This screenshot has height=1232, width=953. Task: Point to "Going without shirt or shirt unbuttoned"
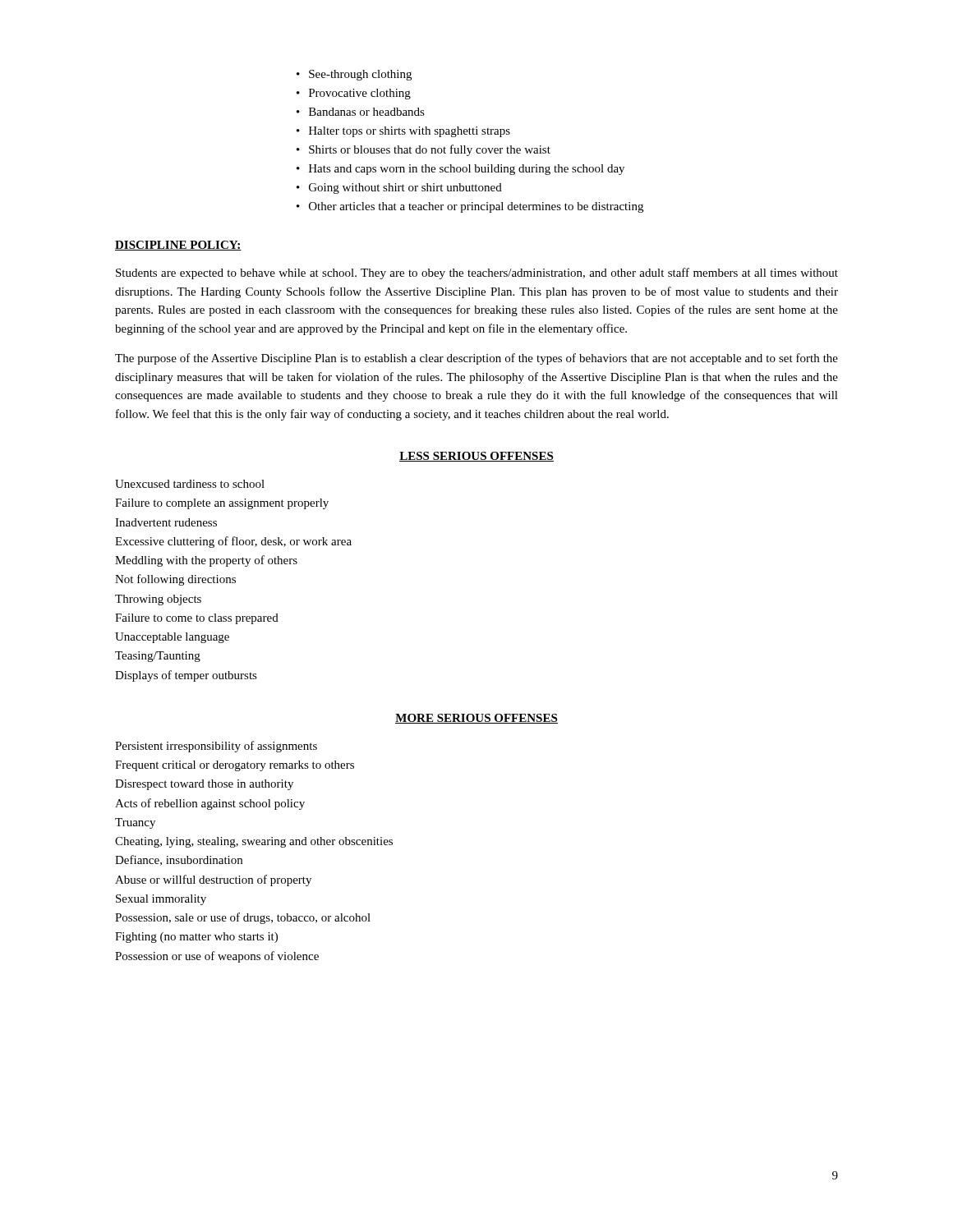[399, 188]
